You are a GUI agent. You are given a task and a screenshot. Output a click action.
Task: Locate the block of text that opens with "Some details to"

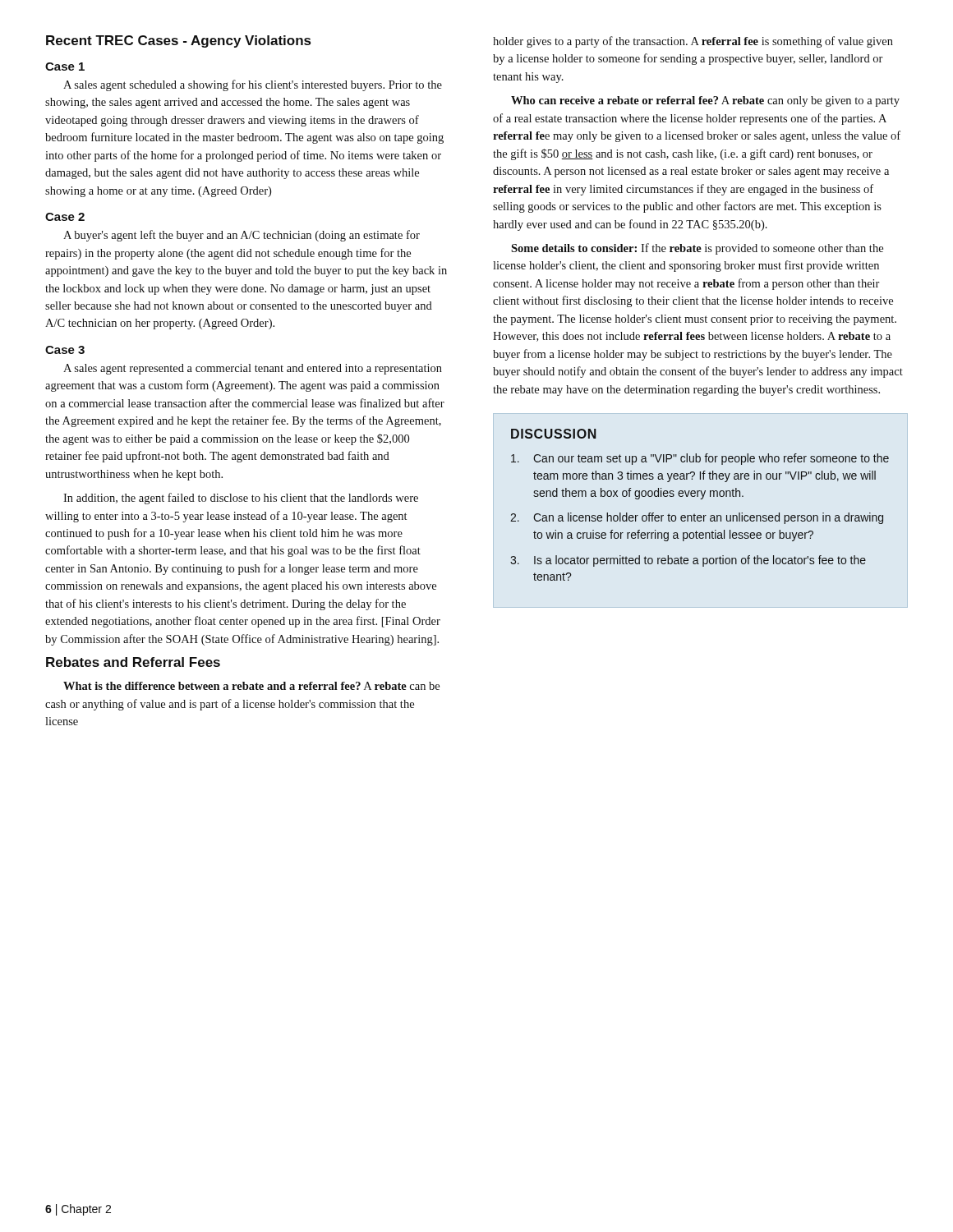click(700, 319)
